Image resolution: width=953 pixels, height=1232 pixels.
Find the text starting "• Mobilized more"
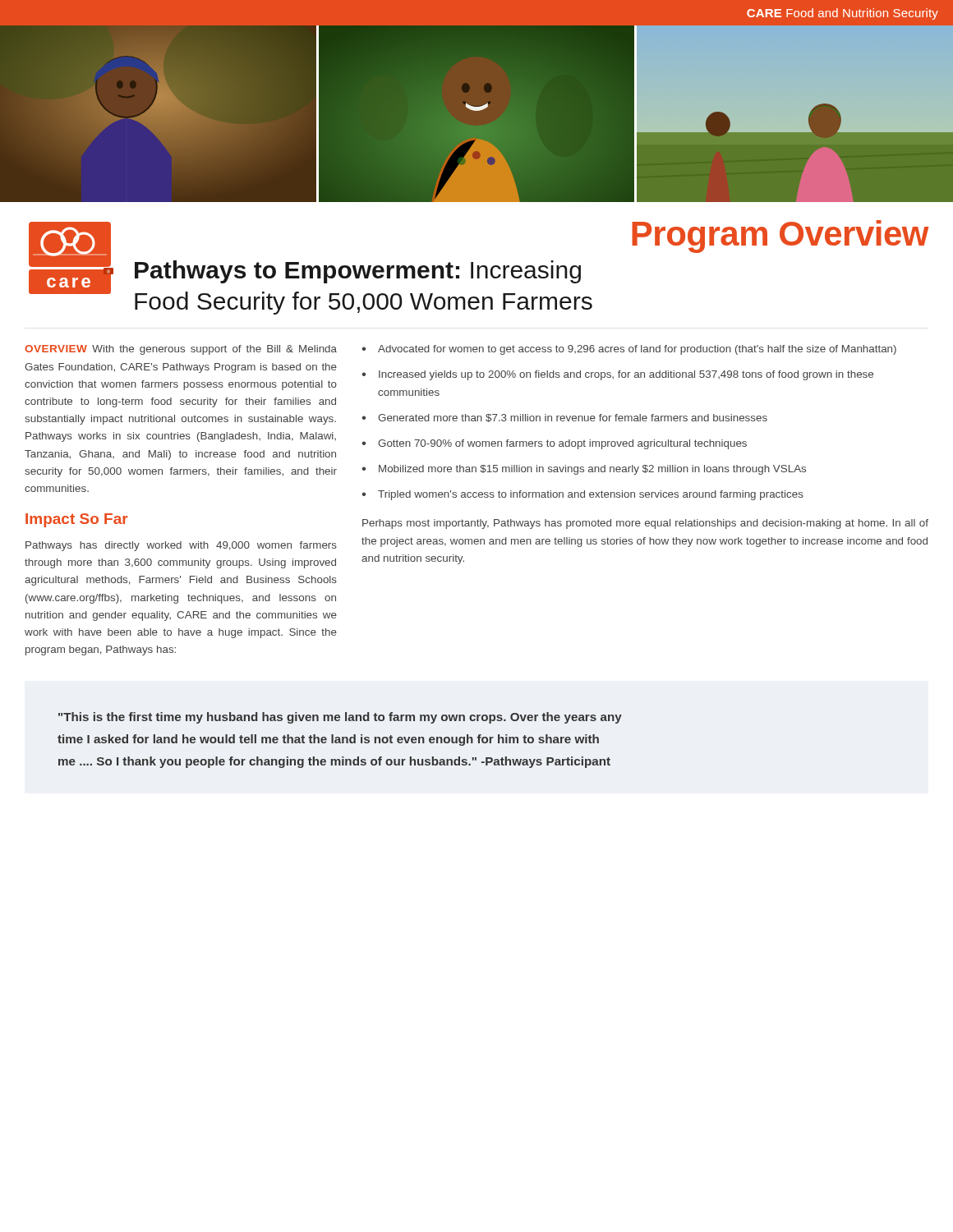pyautogui.click(x=584, y=469)
